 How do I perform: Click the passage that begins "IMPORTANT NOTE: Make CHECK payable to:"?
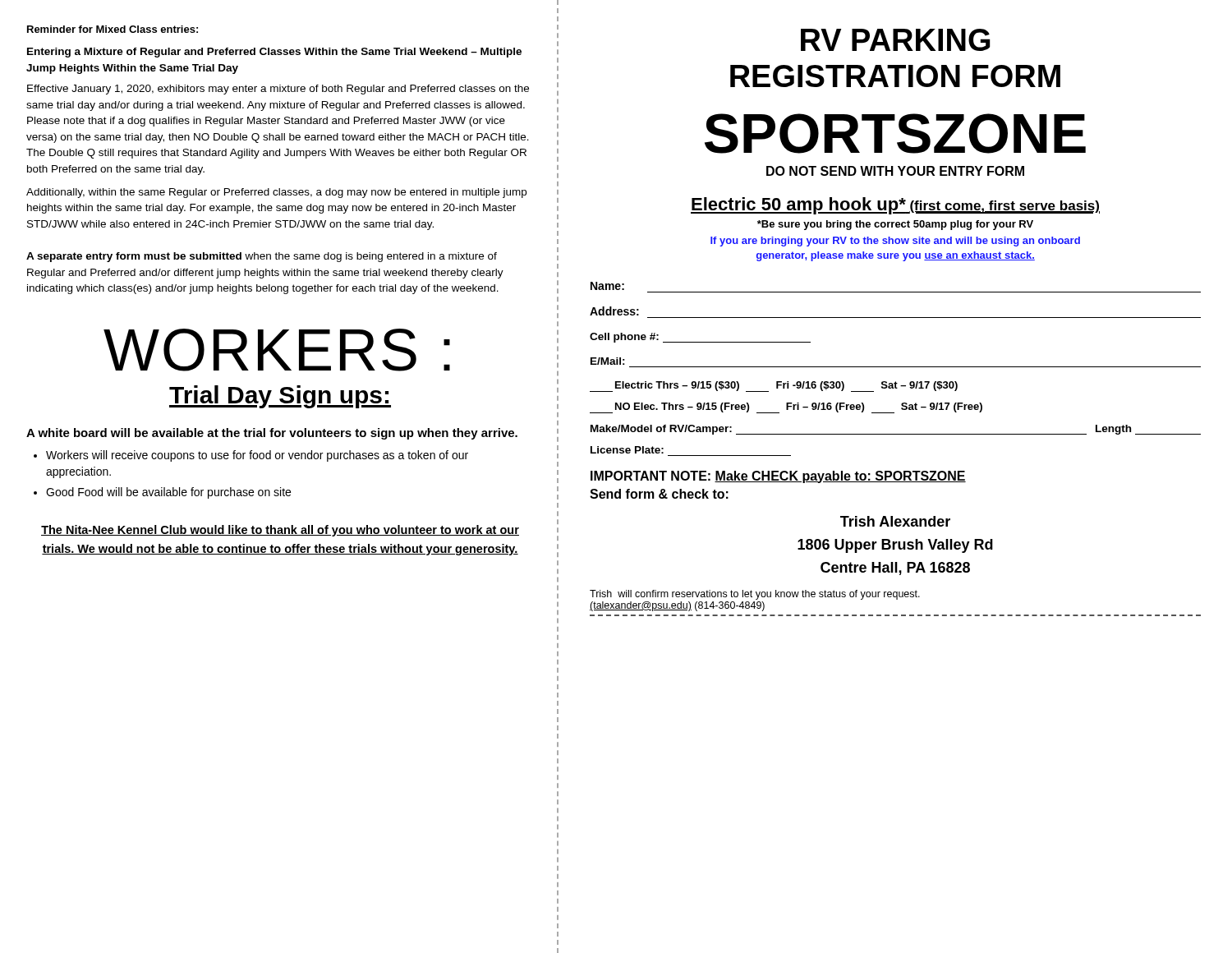pyautogui.click(x=778, y=485)
